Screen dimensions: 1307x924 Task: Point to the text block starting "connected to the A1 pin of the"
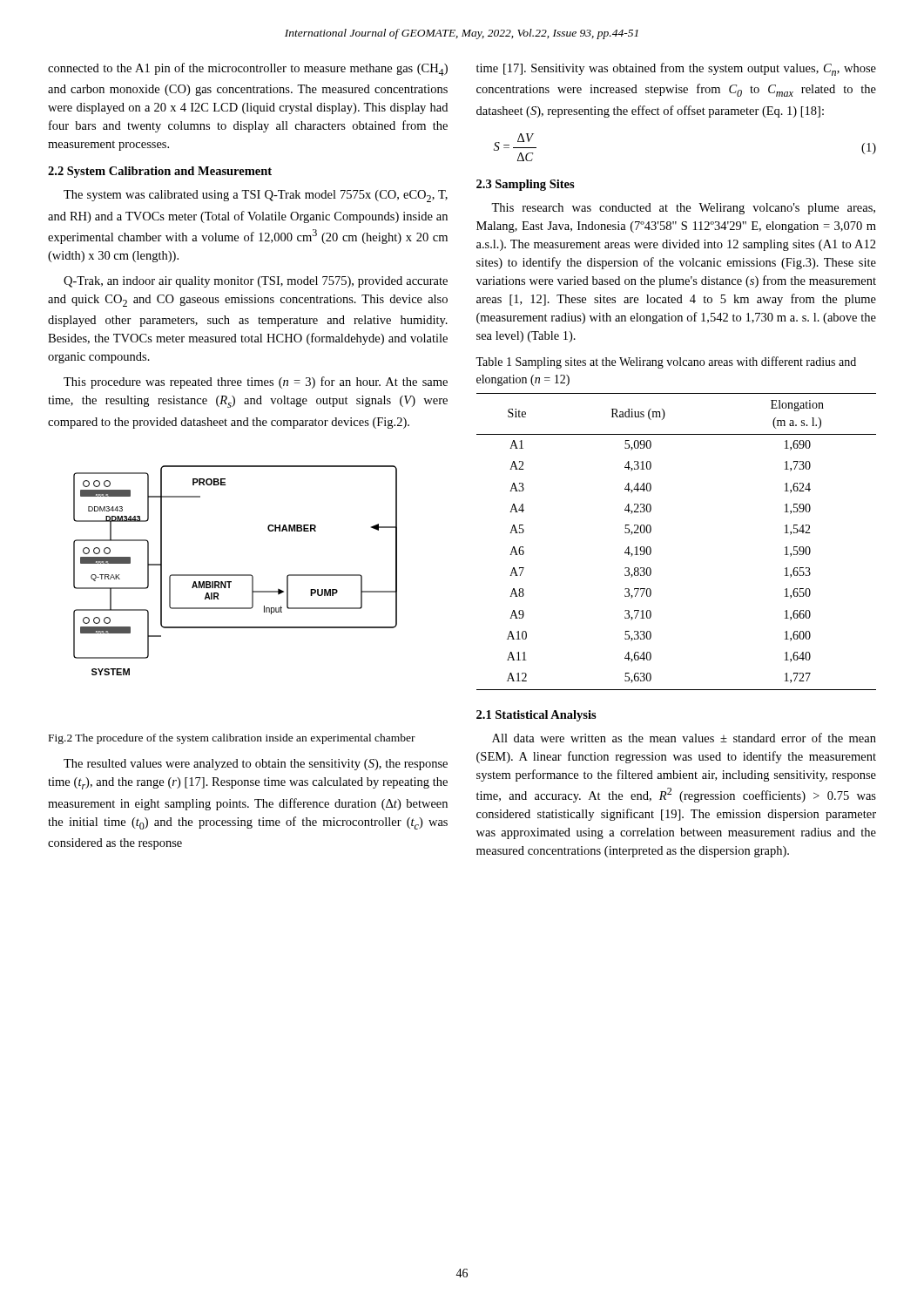click(x=248, y=106)
